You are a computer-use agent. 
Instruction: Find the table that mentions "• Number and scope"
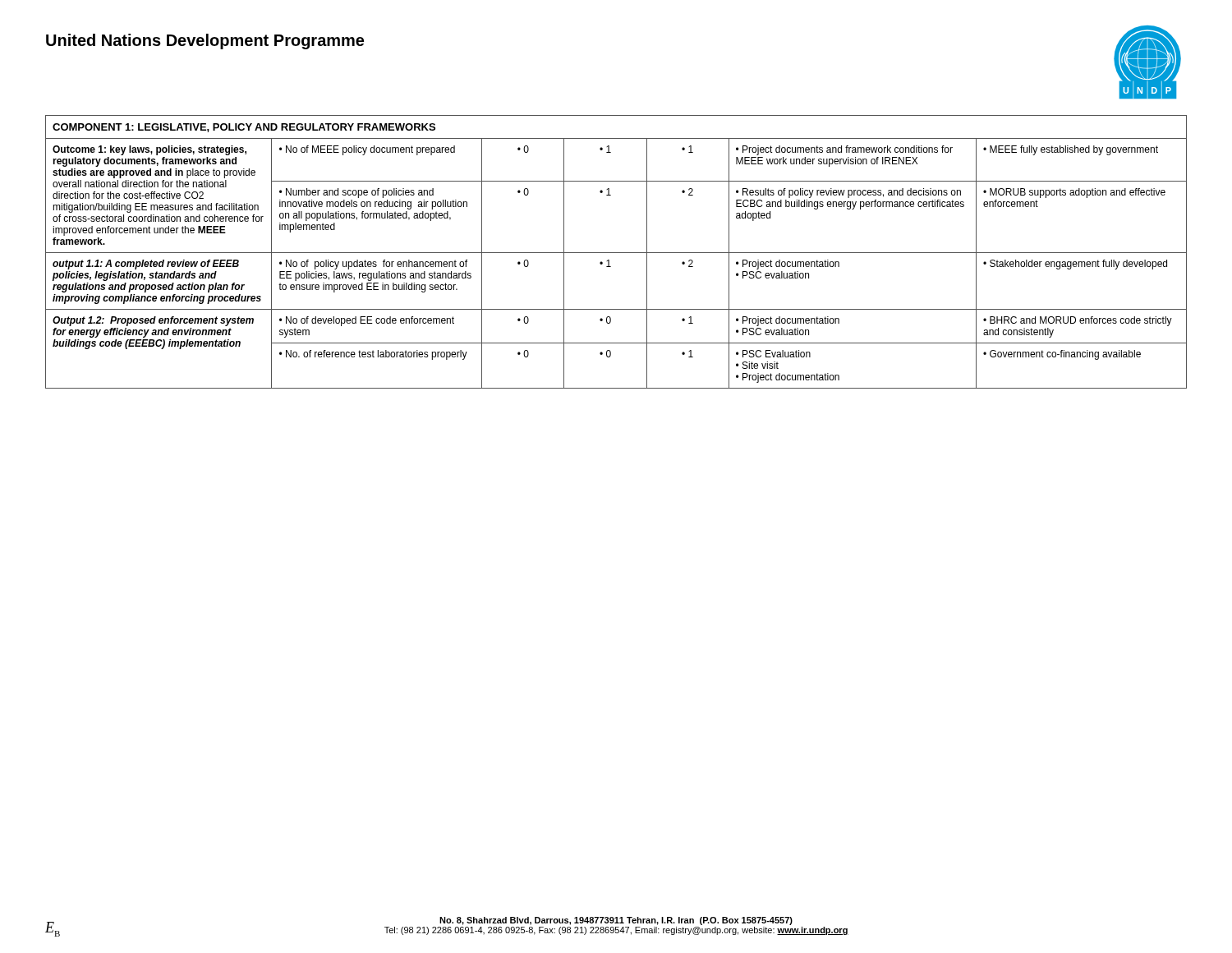pos(616,252)
